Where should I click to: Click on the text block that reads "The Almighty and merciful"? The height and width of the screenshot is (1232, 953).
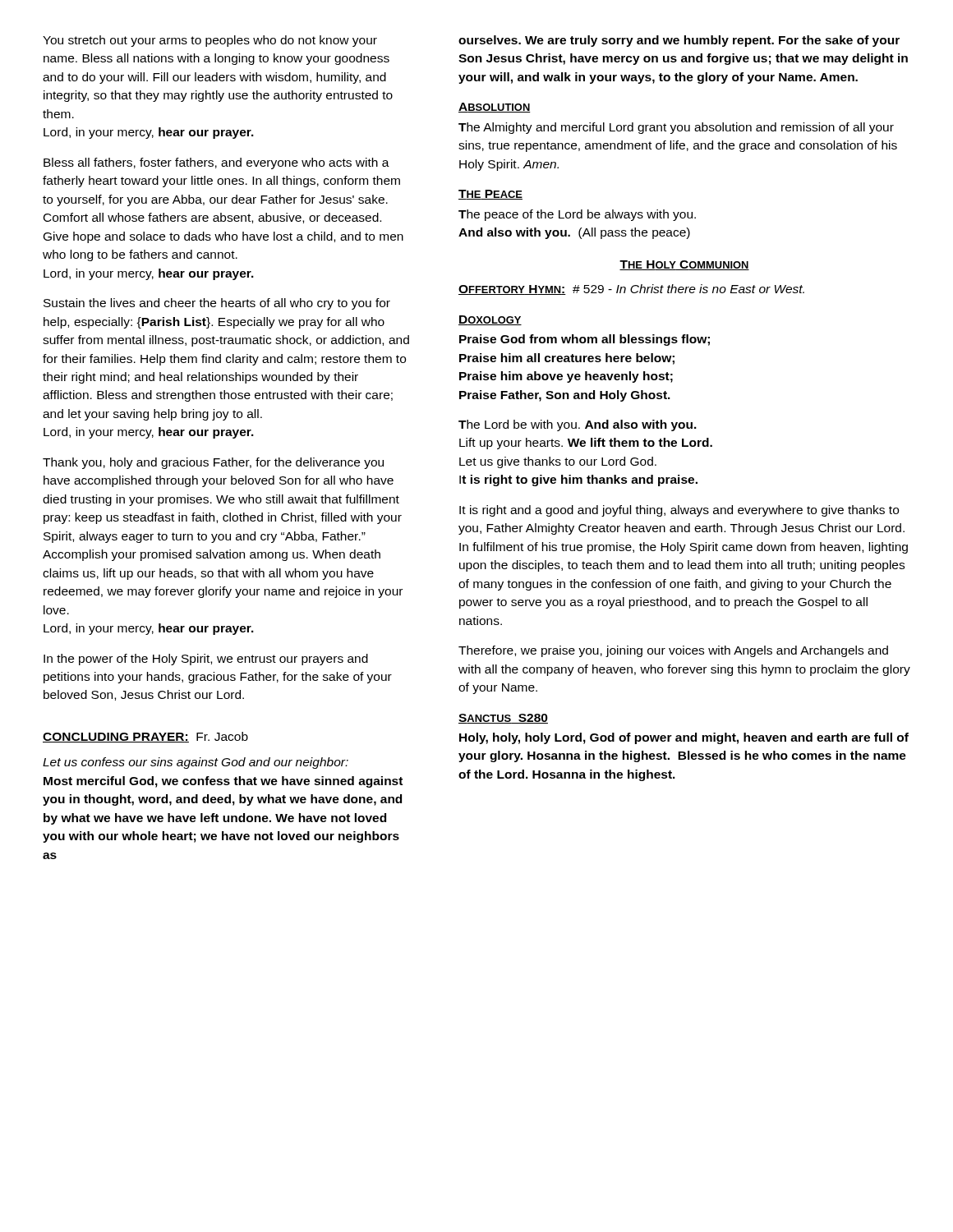[684, 146]
